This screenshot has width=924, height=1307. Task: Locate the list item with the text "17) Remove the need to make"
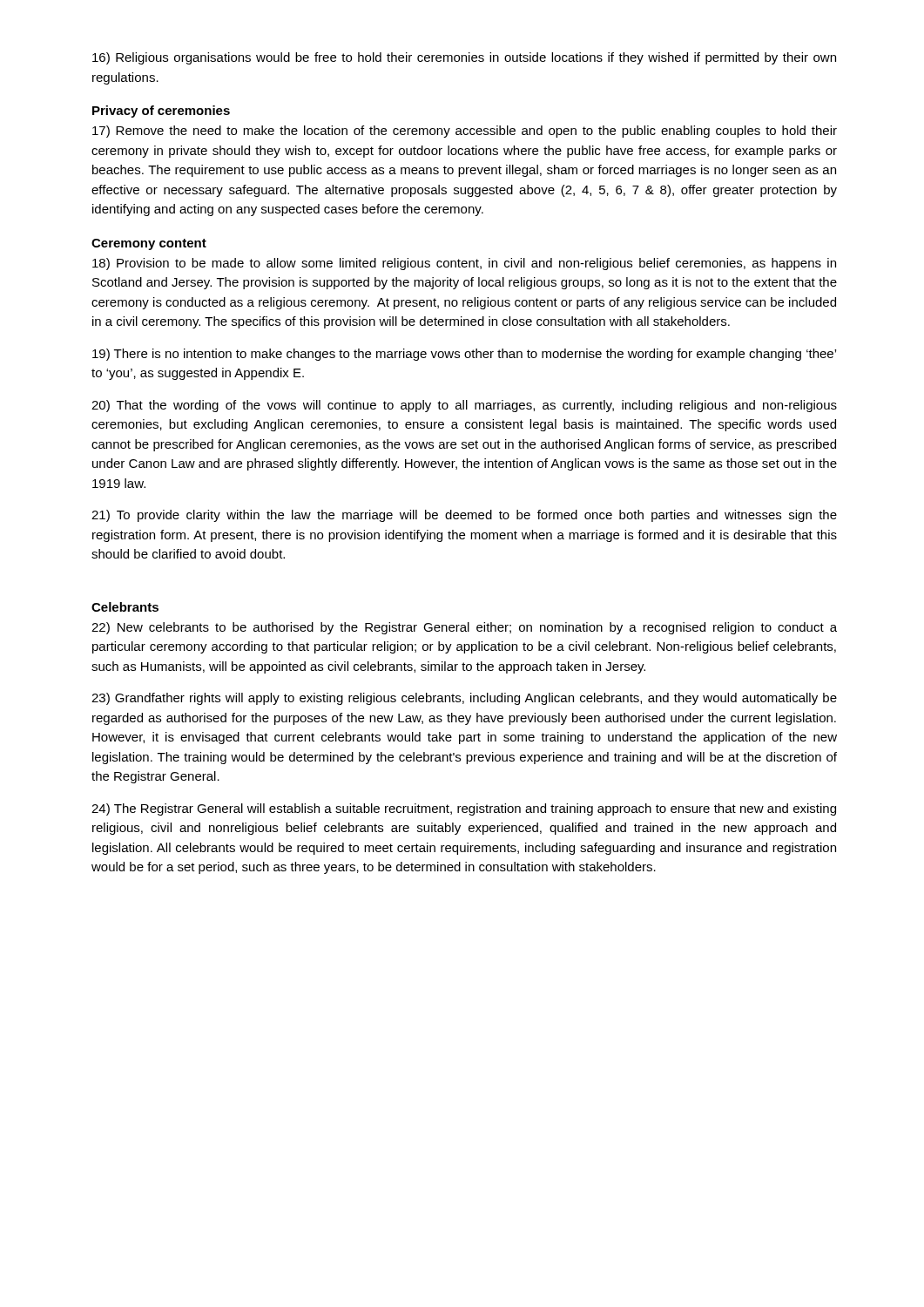(x=464, y=169)
